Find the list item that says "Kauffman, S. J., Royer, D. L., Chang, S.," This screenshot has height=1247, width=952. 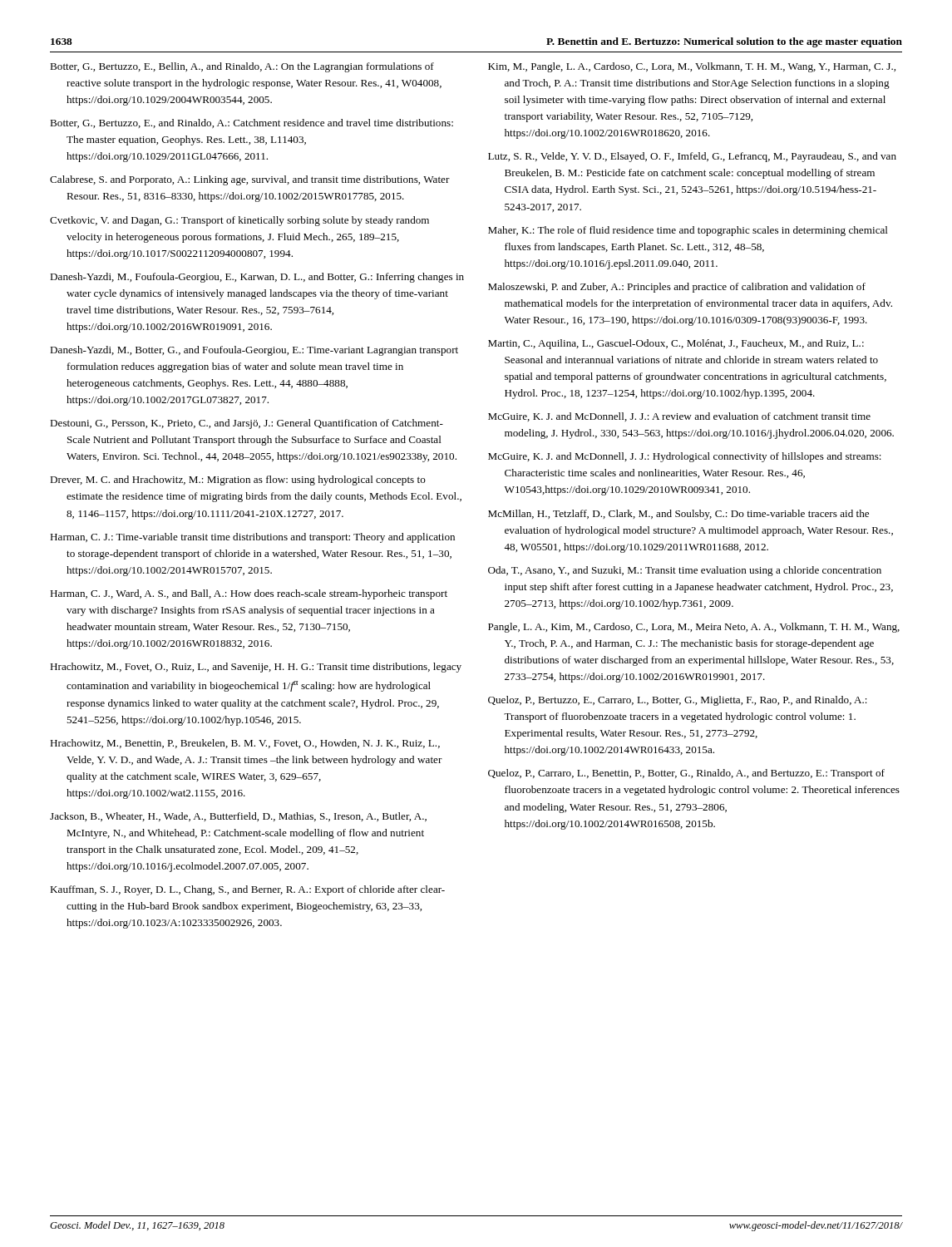(247, 906)
